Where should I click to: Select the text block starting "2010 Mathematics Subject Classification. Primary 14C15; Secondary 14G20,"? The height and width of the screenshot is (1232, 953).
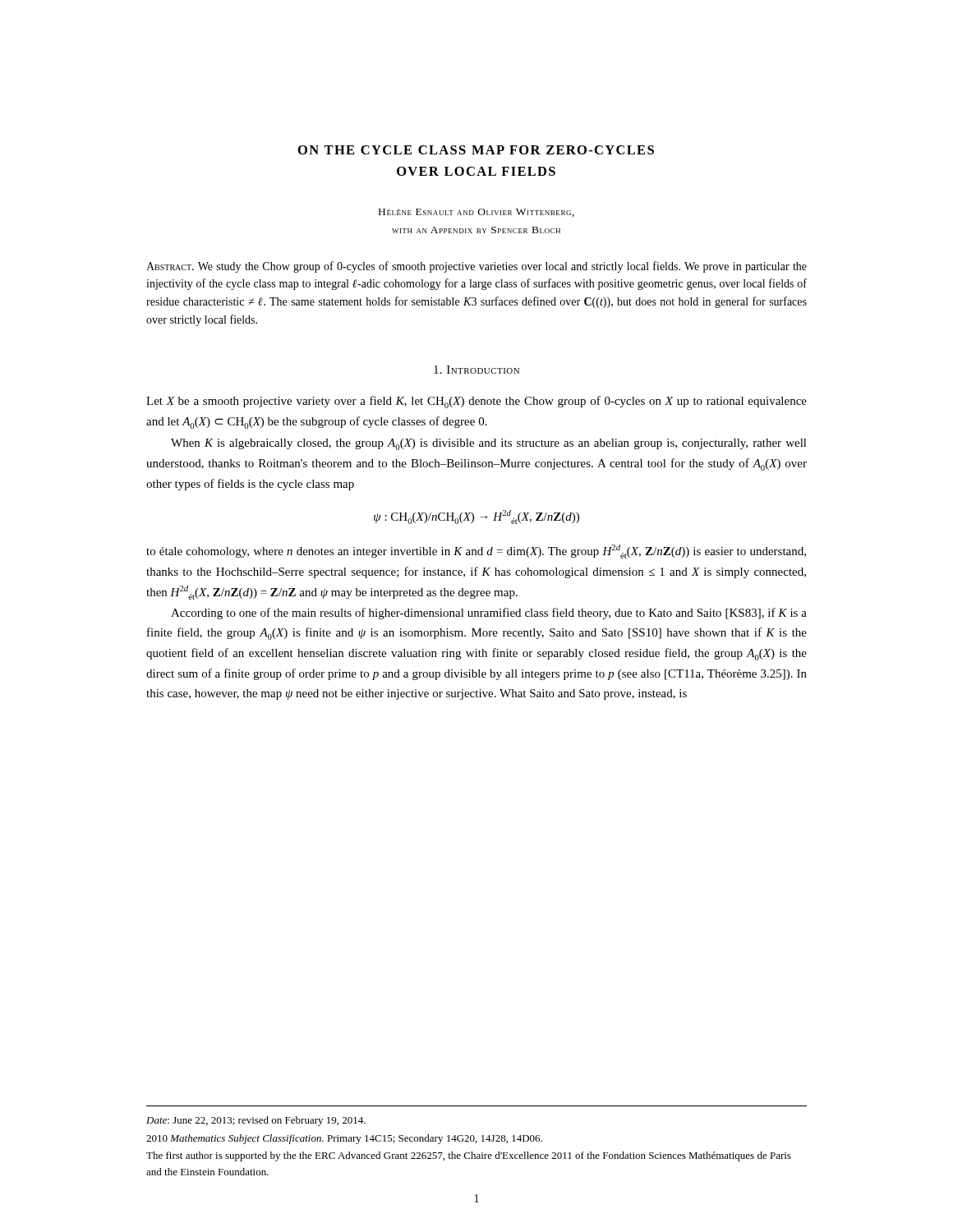tap(345, 1138)
